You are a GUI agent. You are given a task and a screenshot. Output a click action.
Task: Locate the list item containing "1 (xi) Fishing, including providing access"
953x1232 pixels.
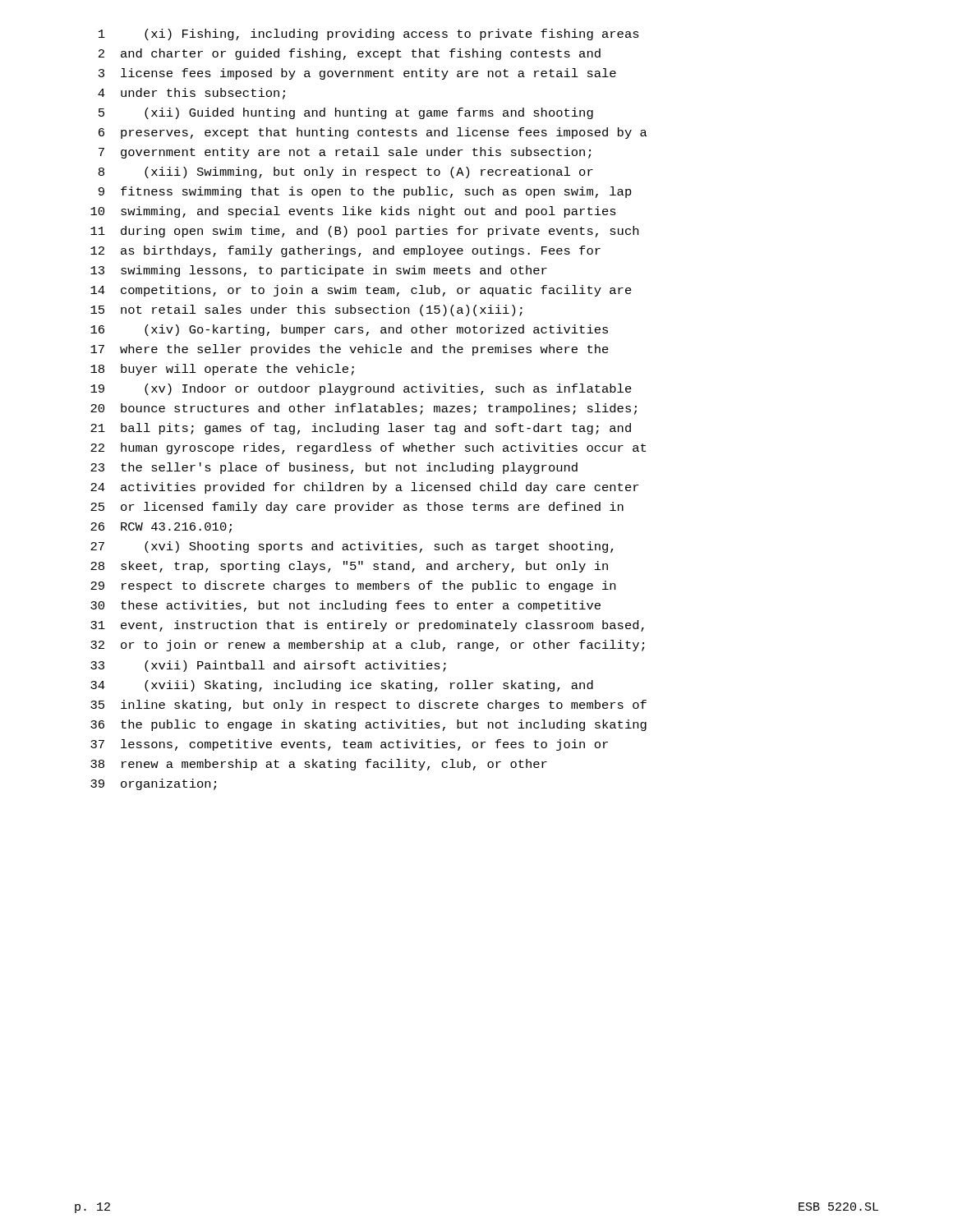(x=476, y=64)
